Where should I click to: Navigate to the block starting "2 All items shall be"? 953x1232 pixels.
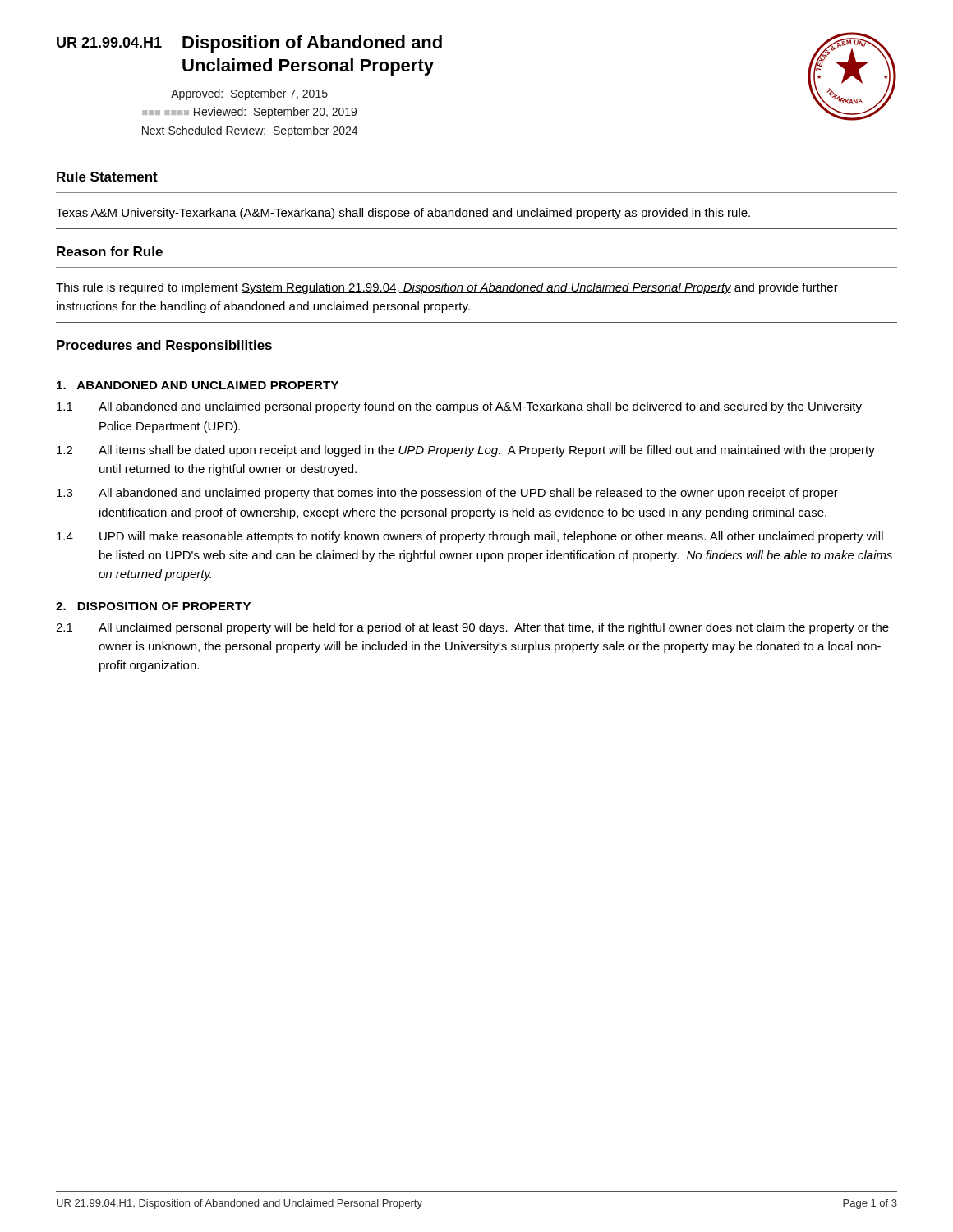[476, 459]
